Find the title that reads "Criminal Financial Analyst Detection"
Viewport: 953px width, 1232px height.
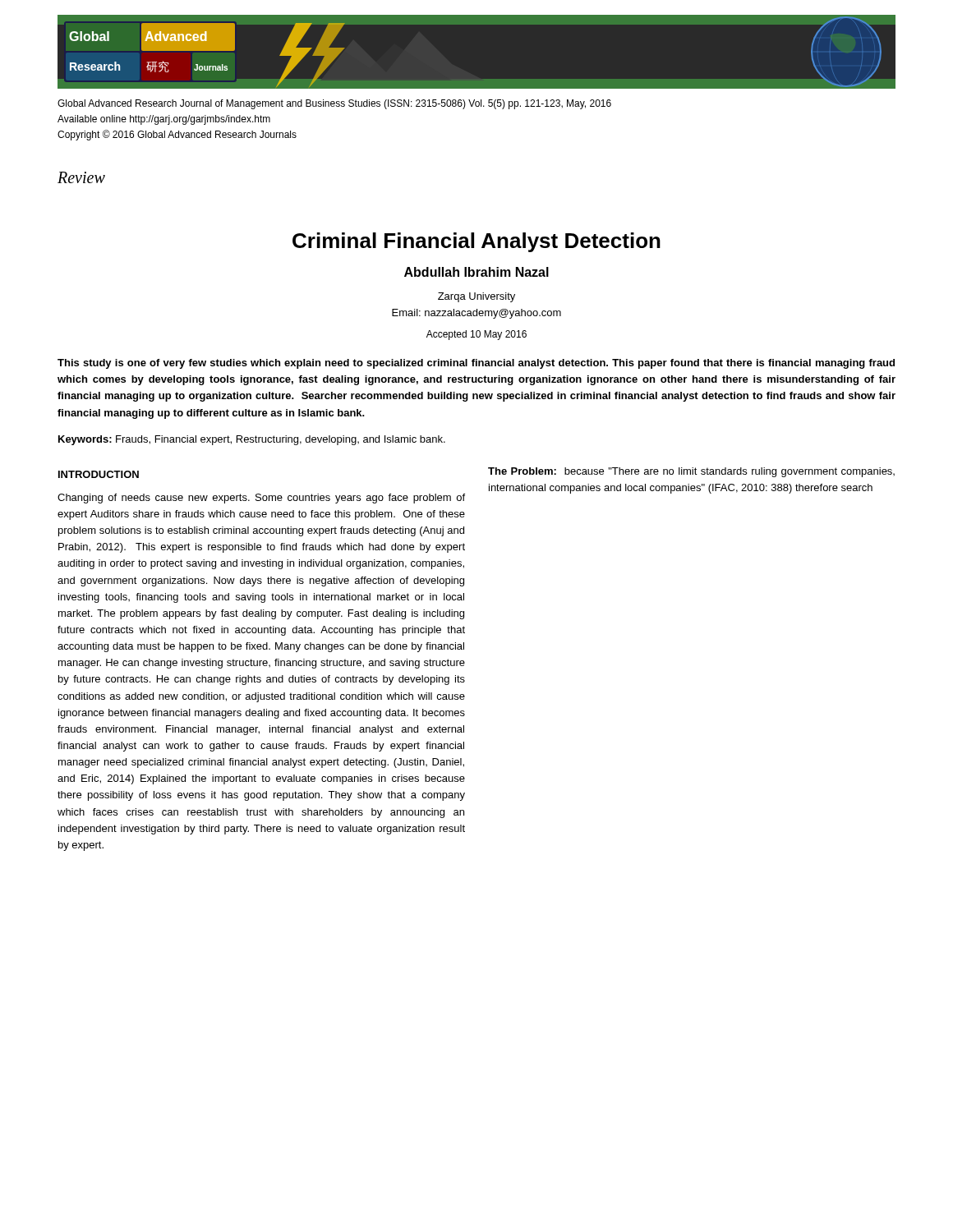[476, 240]
